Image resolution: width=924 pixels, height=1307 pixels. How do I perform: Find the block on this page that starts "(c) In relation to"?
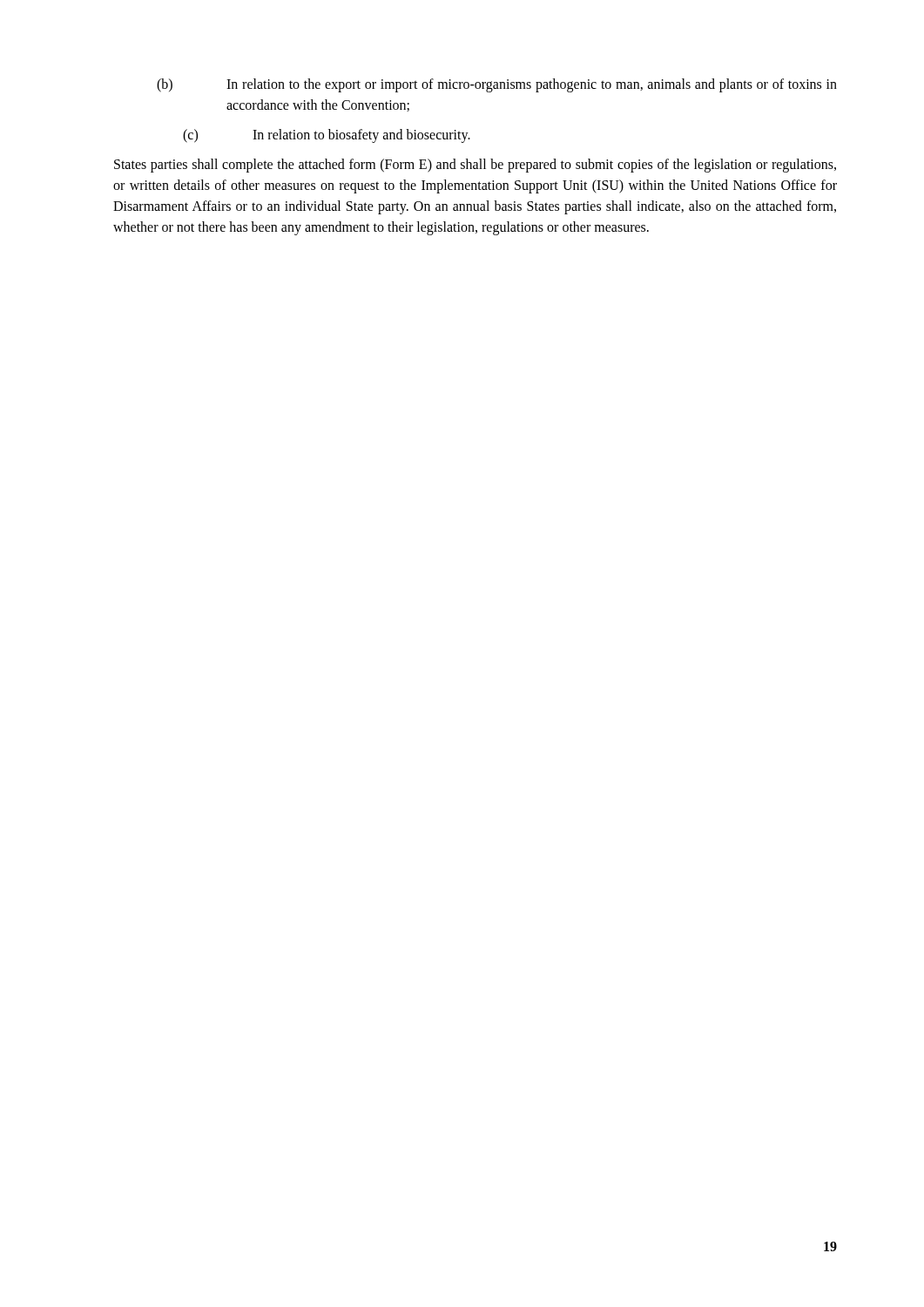coord(292,135)
